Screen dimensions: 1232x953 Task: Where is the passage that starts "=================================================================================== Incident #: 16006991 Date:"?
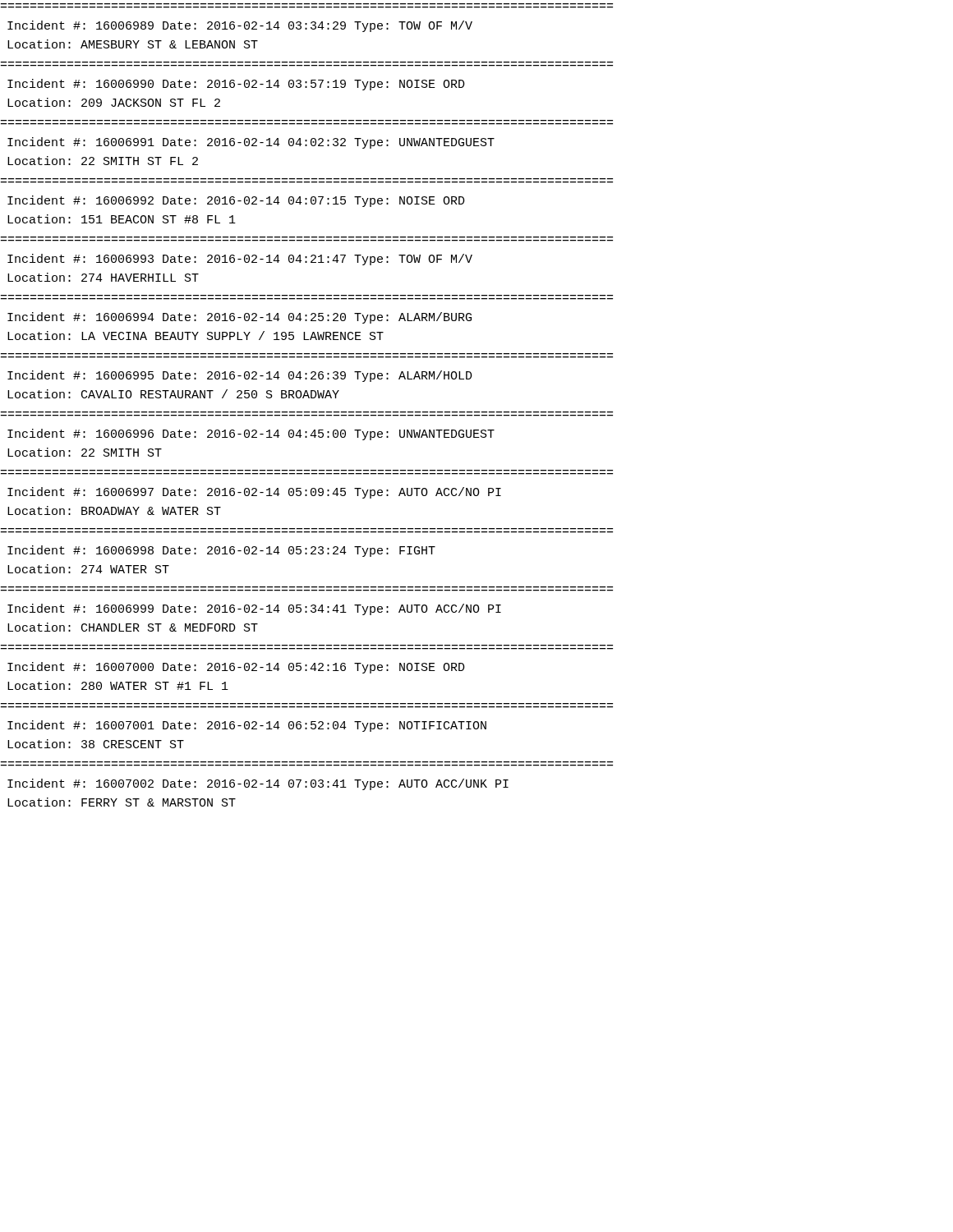click(476, 146)
